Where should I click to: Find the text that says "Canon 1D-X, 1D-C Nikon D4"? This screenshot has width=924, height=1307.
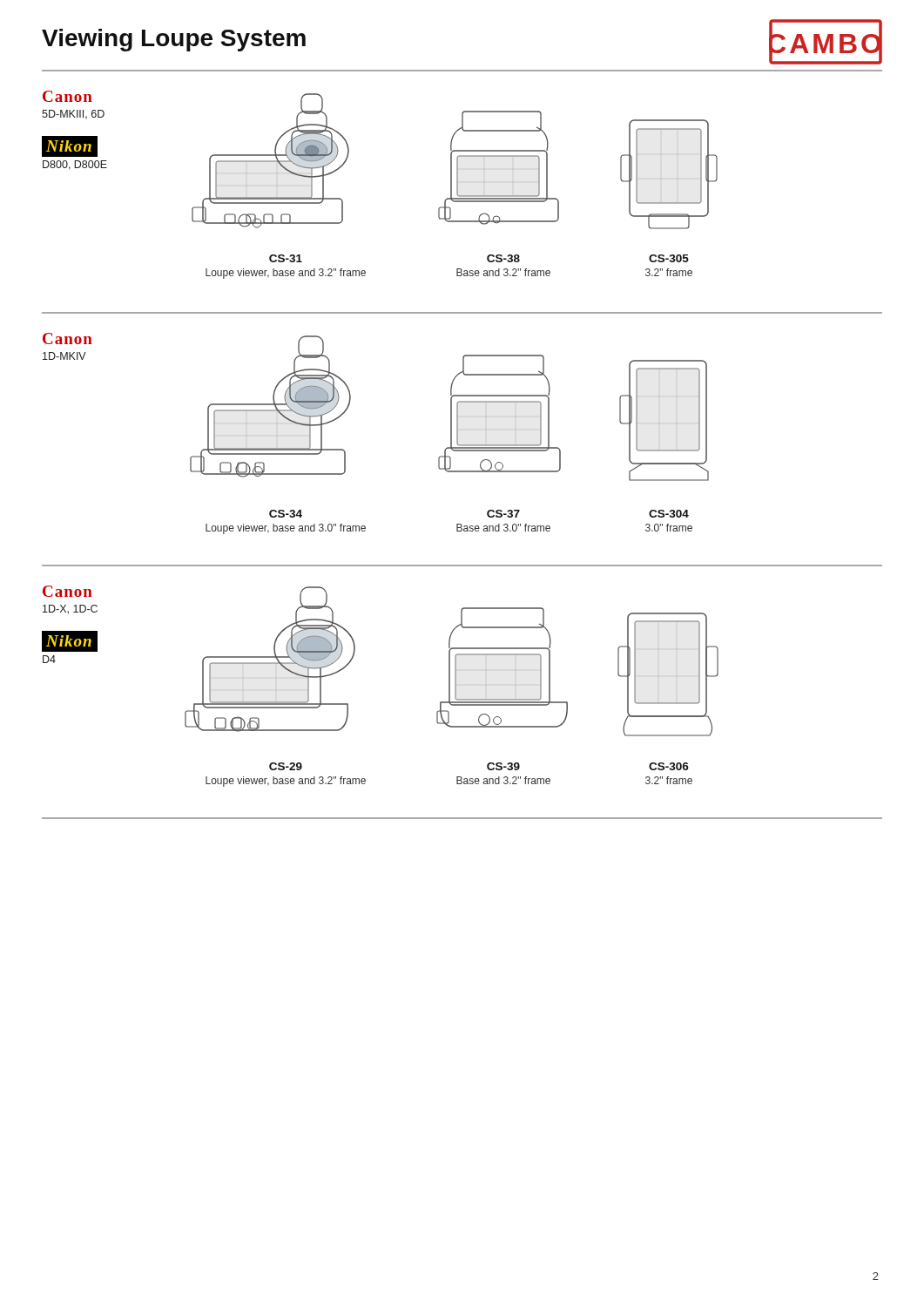[x=105, y=624]
